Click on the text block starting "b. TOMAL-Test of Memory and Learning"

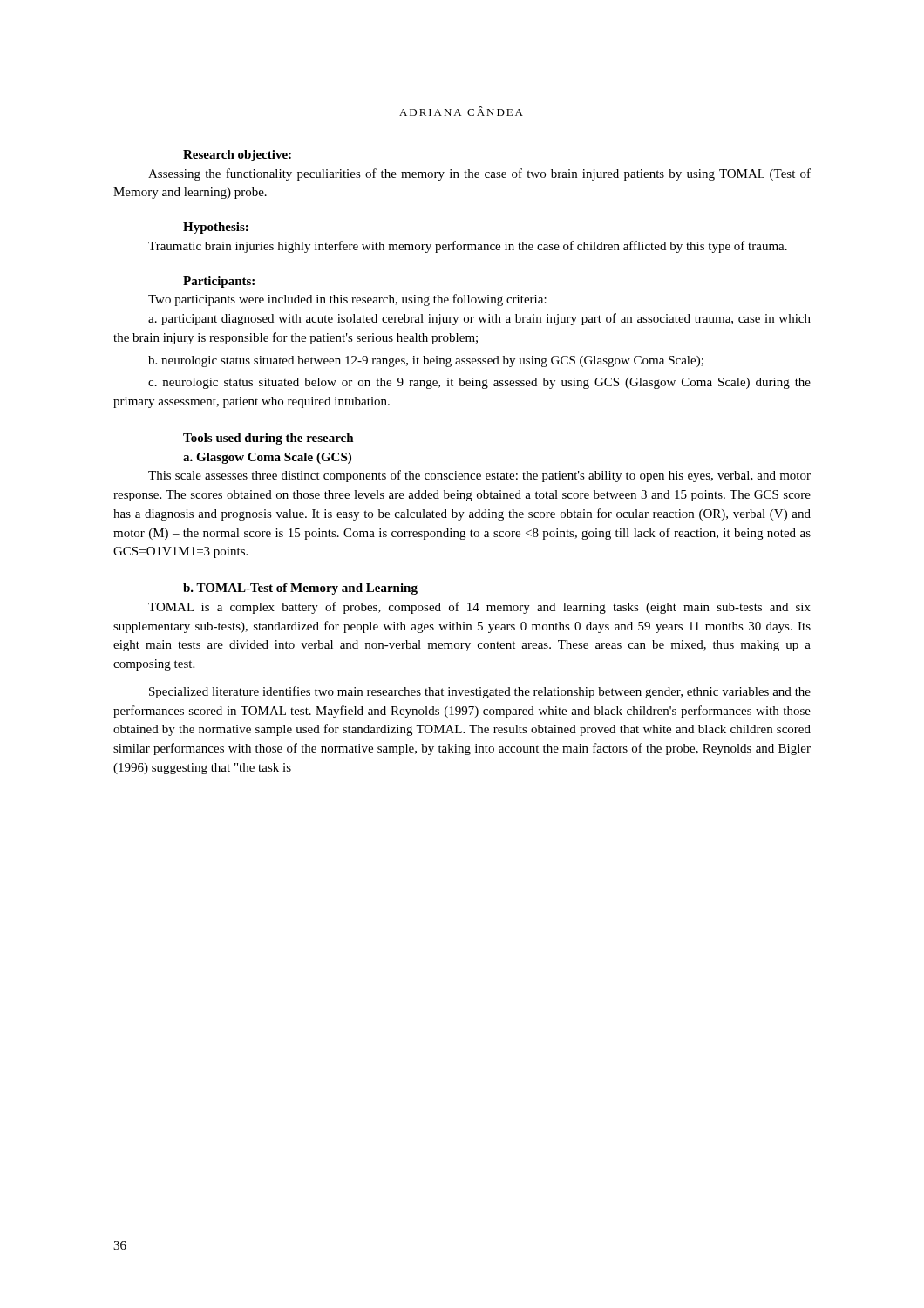tap(300, 588)
